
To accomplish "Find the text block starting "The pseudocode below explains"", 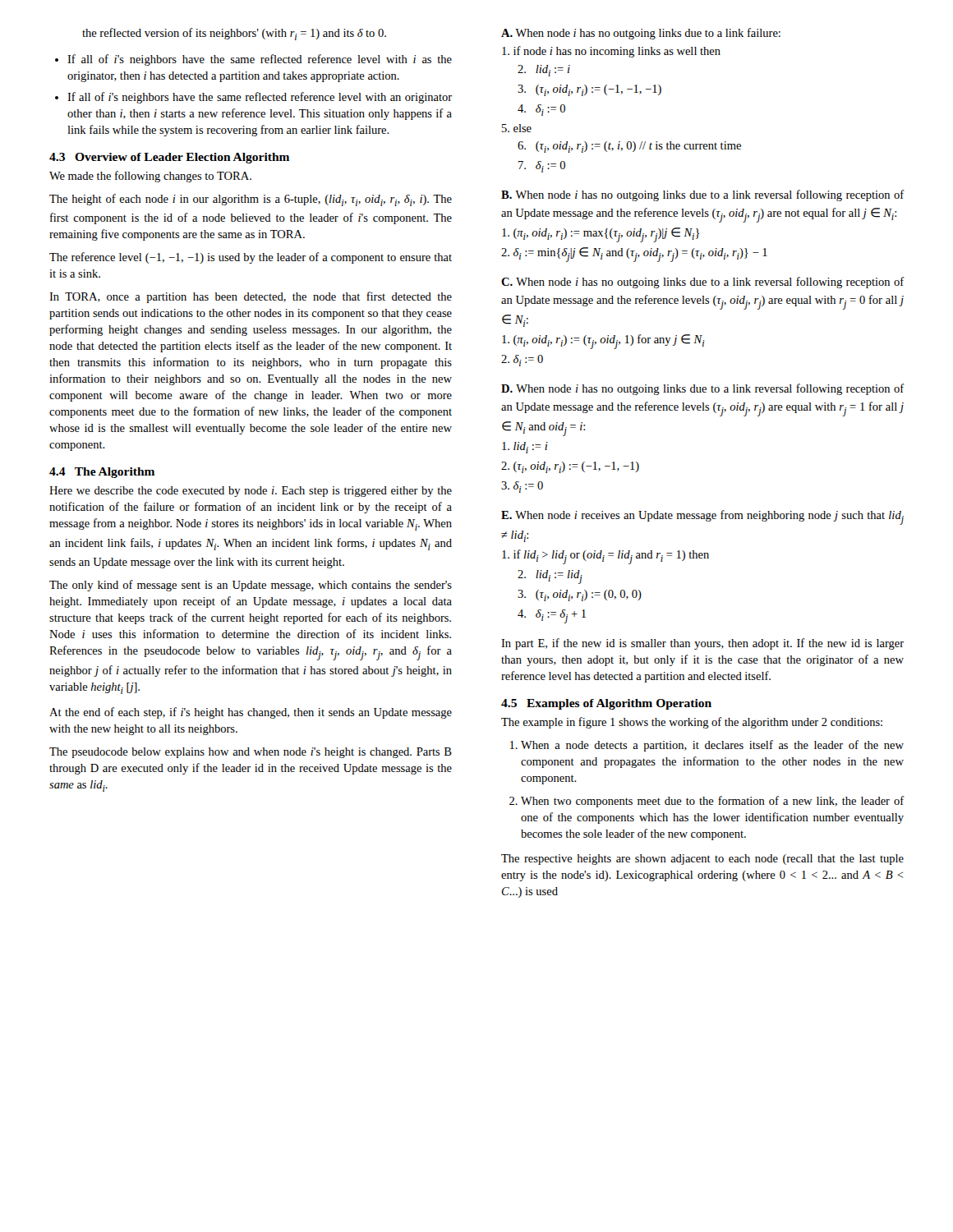I will point(251,770).
